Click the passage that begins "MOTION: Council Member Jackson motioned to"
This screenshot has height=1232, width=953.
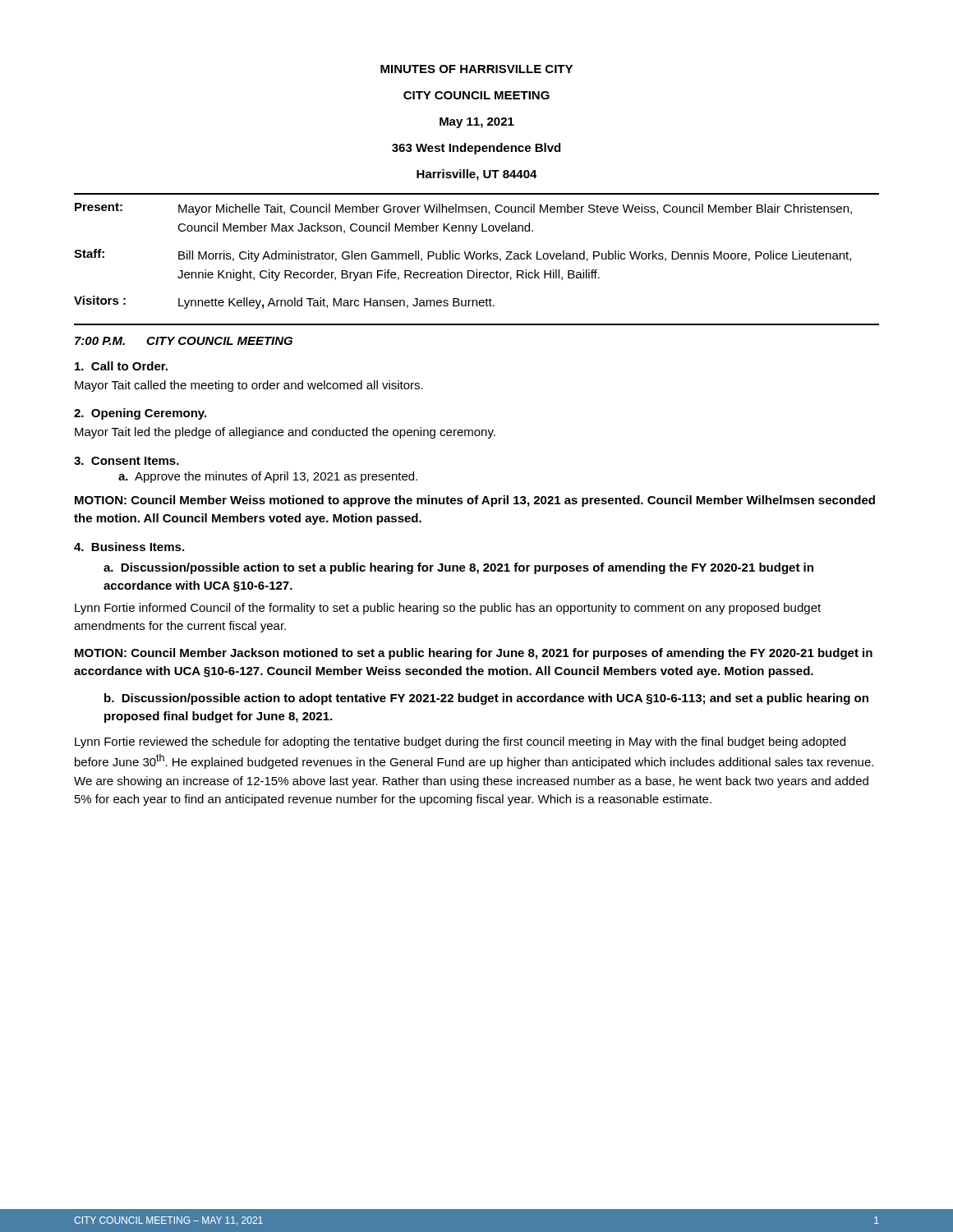point(473,661)
